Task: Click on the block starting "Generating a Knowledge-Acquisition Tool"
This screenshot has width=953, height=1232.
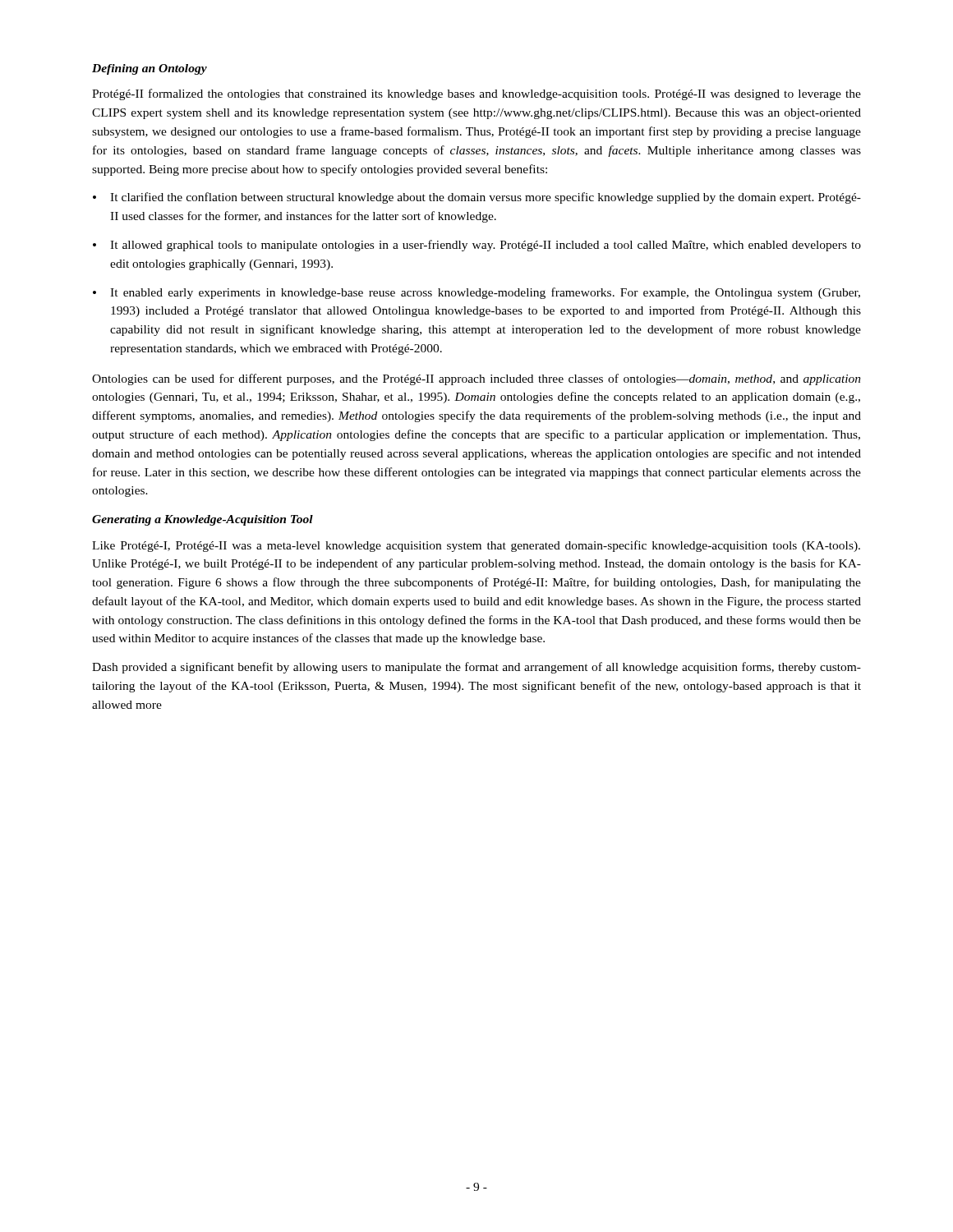Action: tap(202, 519)
